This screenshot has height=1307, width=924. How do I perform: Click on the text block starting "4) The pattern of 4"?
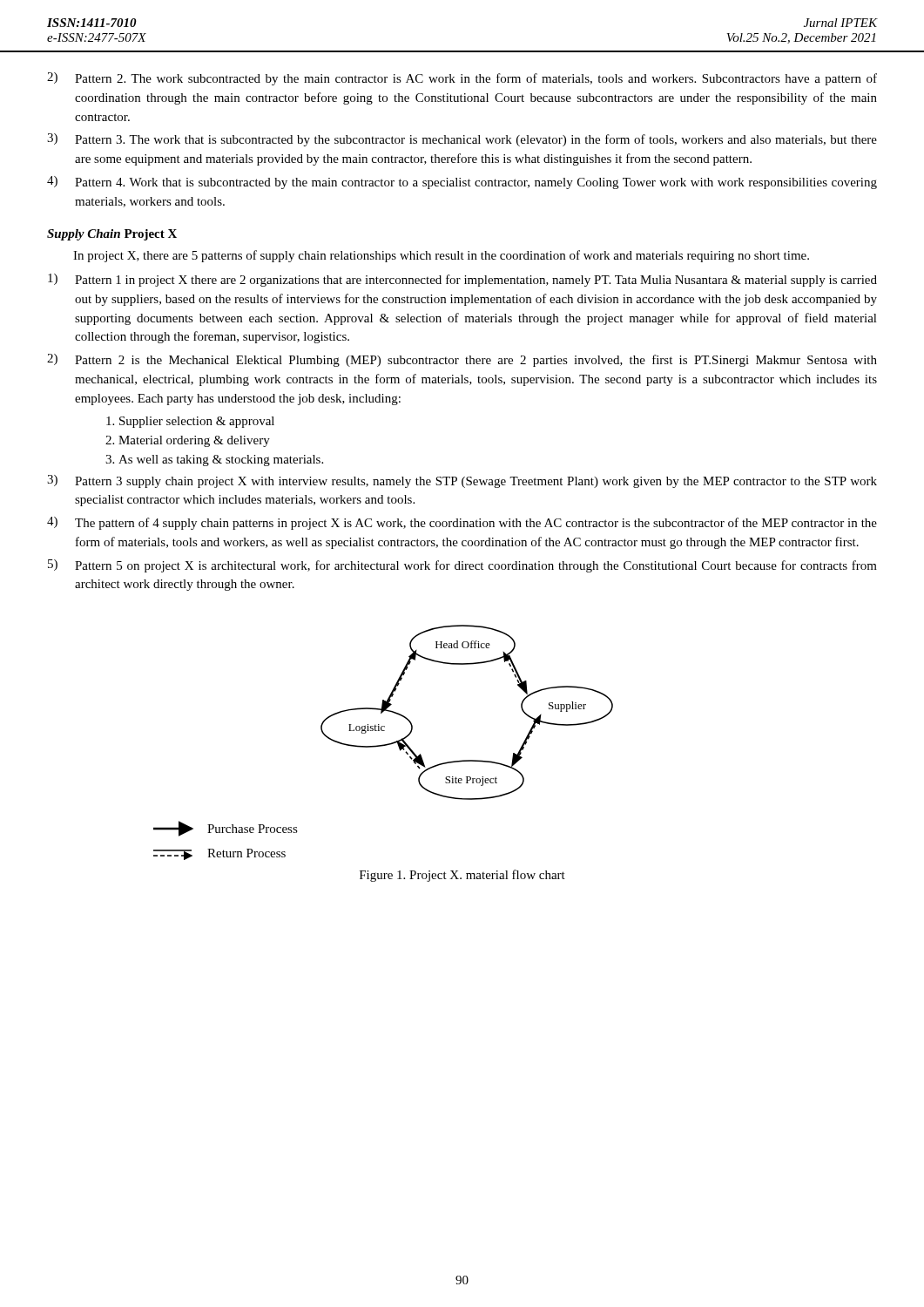coord(462,533)
